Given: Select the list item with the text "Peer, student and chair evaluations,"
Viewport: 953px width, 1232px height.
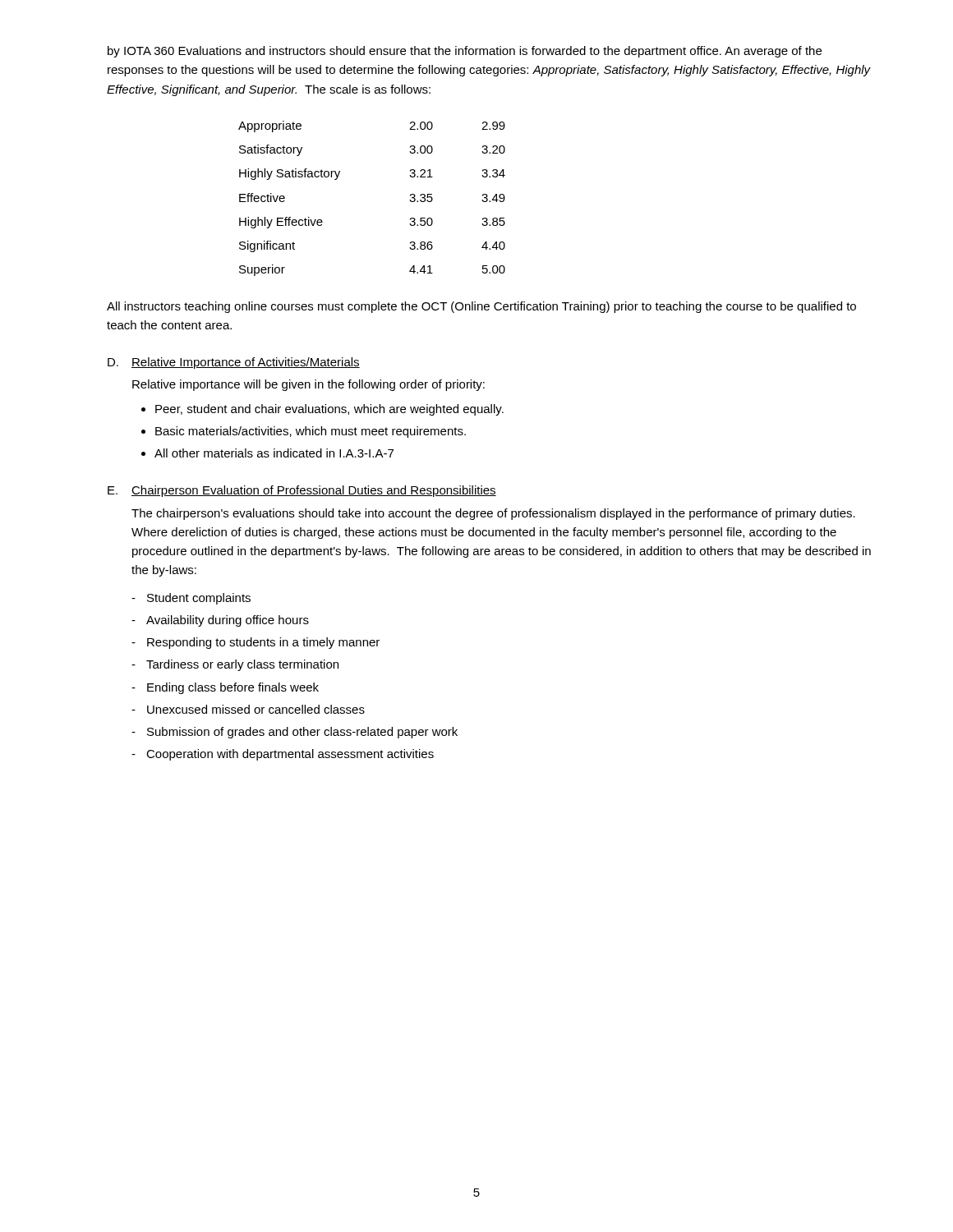Looking at the screenshot, I should pyautogui.click(x=329, y=408).
